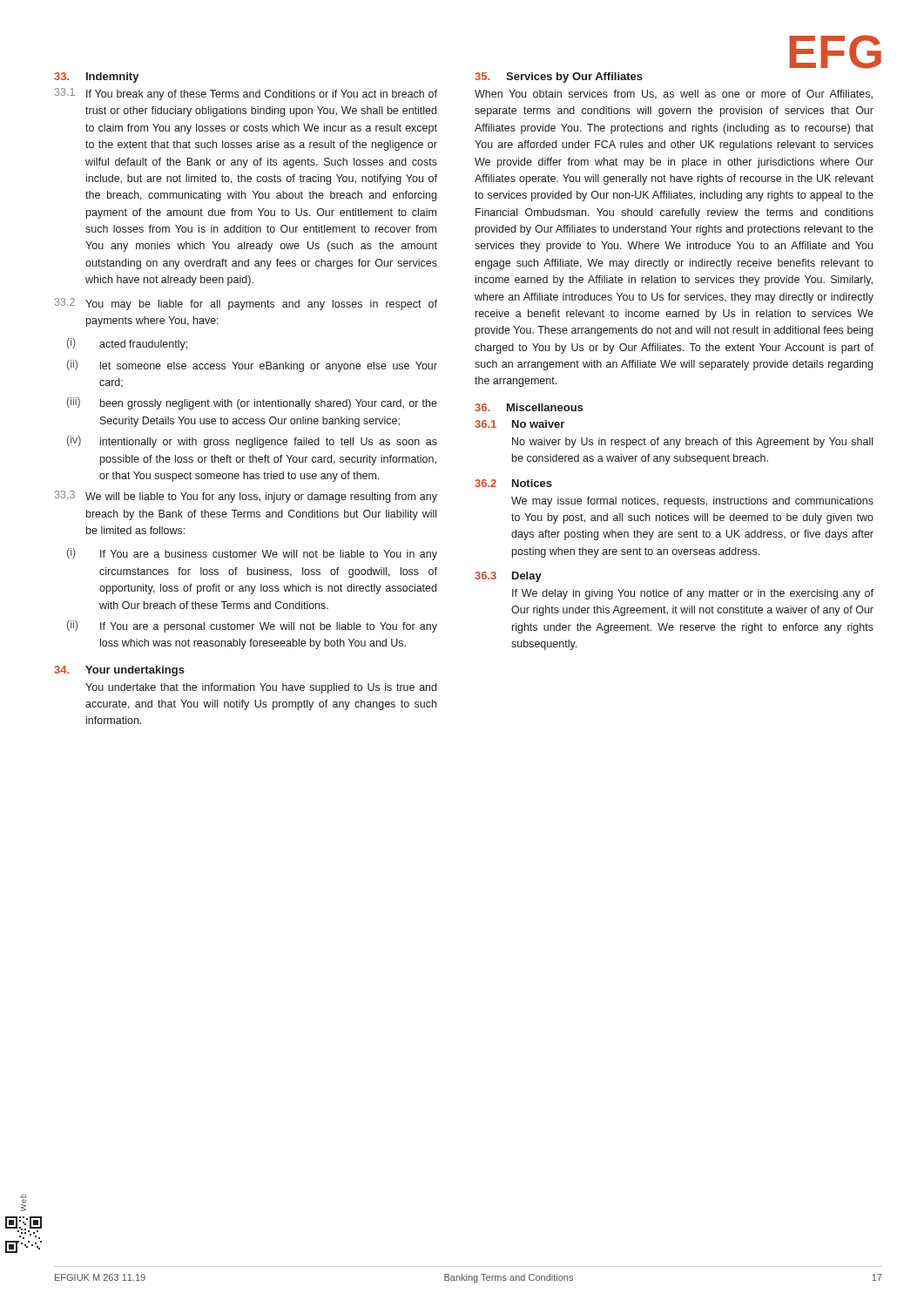The height and width of the screenshot is (1307, 924).
Task: Find the section header that says "34. Your undertakings"
Action: click(x=119, y=669)
